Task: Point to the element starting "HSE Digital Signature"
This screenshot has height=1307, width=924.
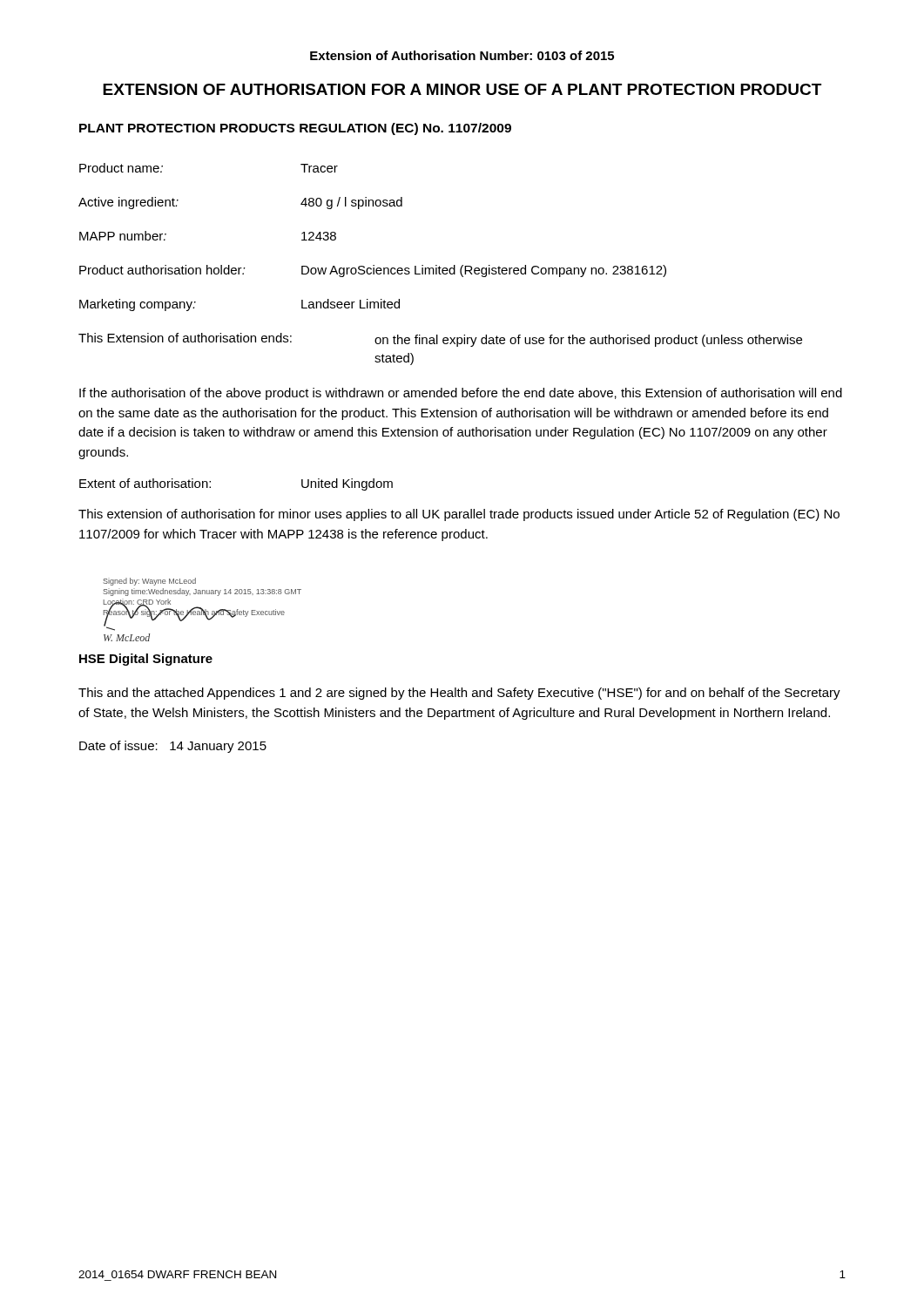Action: (146, 658)
